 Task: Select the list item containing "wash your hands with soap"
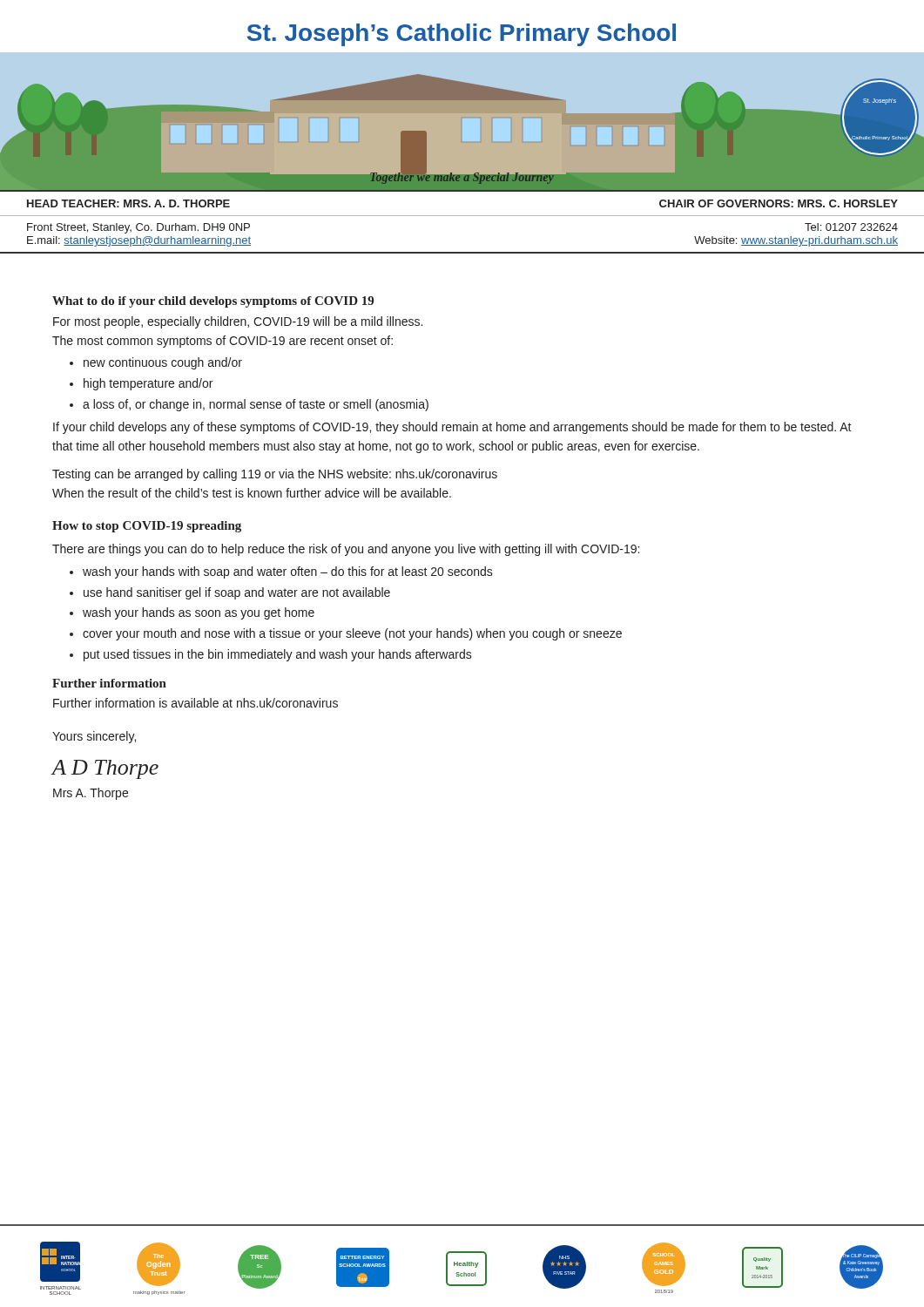click(288, 571)
